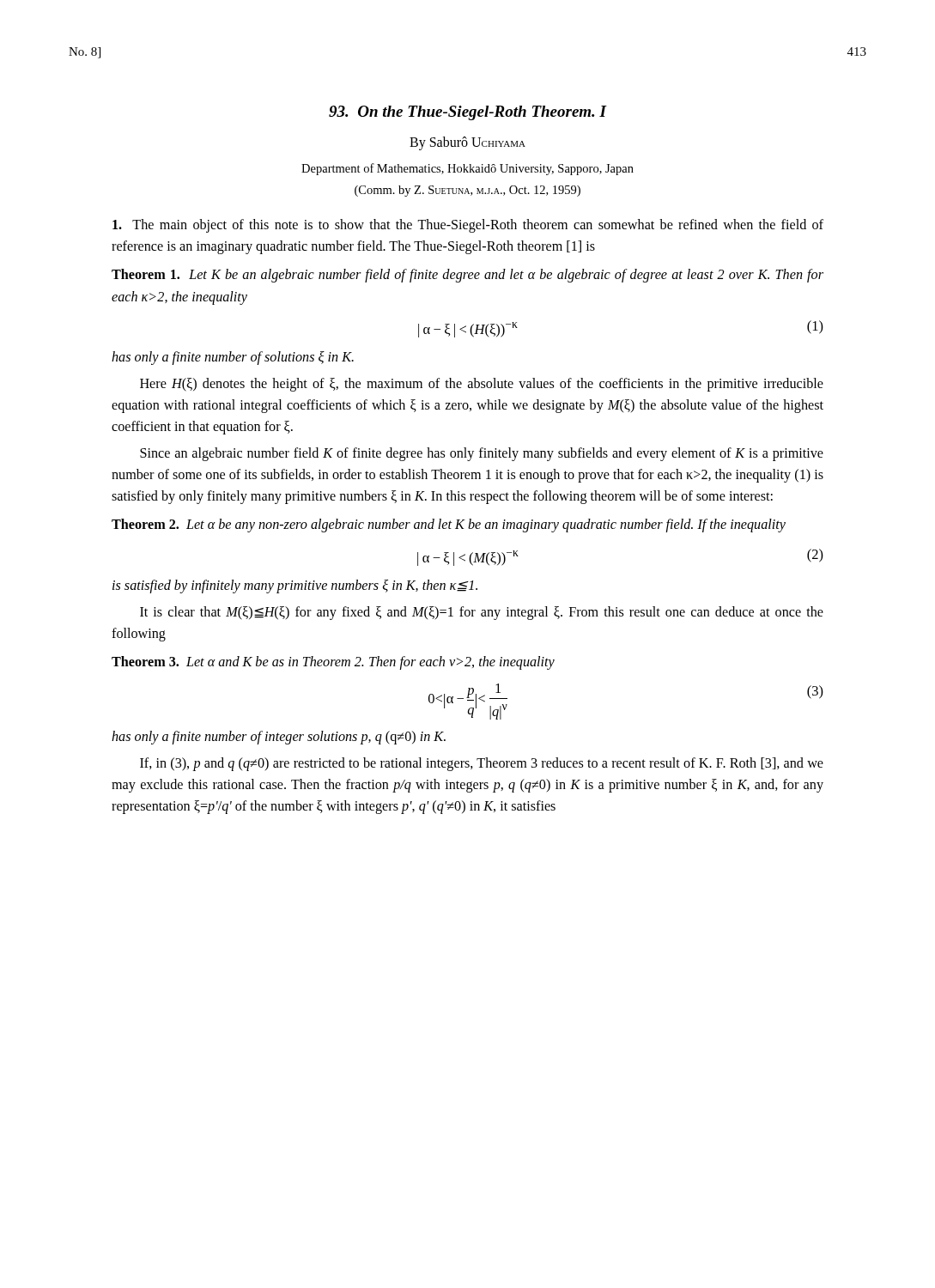Select the block starting "Here H(ξ) denotes the height of ξ, the"

tap(468, 405)
